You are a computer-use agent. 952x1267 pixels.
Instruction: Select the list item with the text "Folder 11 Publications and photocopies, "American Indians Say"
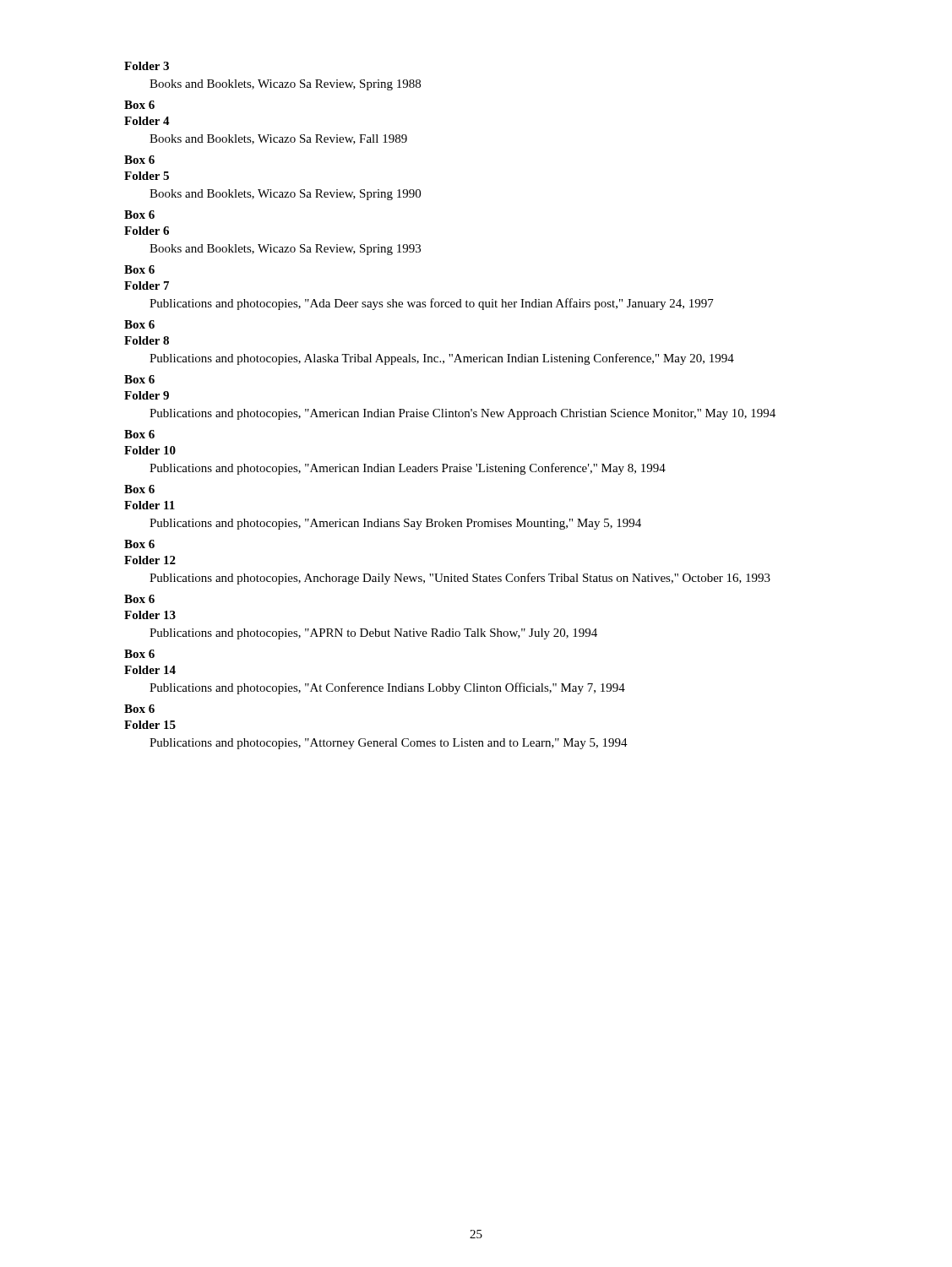(476, 515)
